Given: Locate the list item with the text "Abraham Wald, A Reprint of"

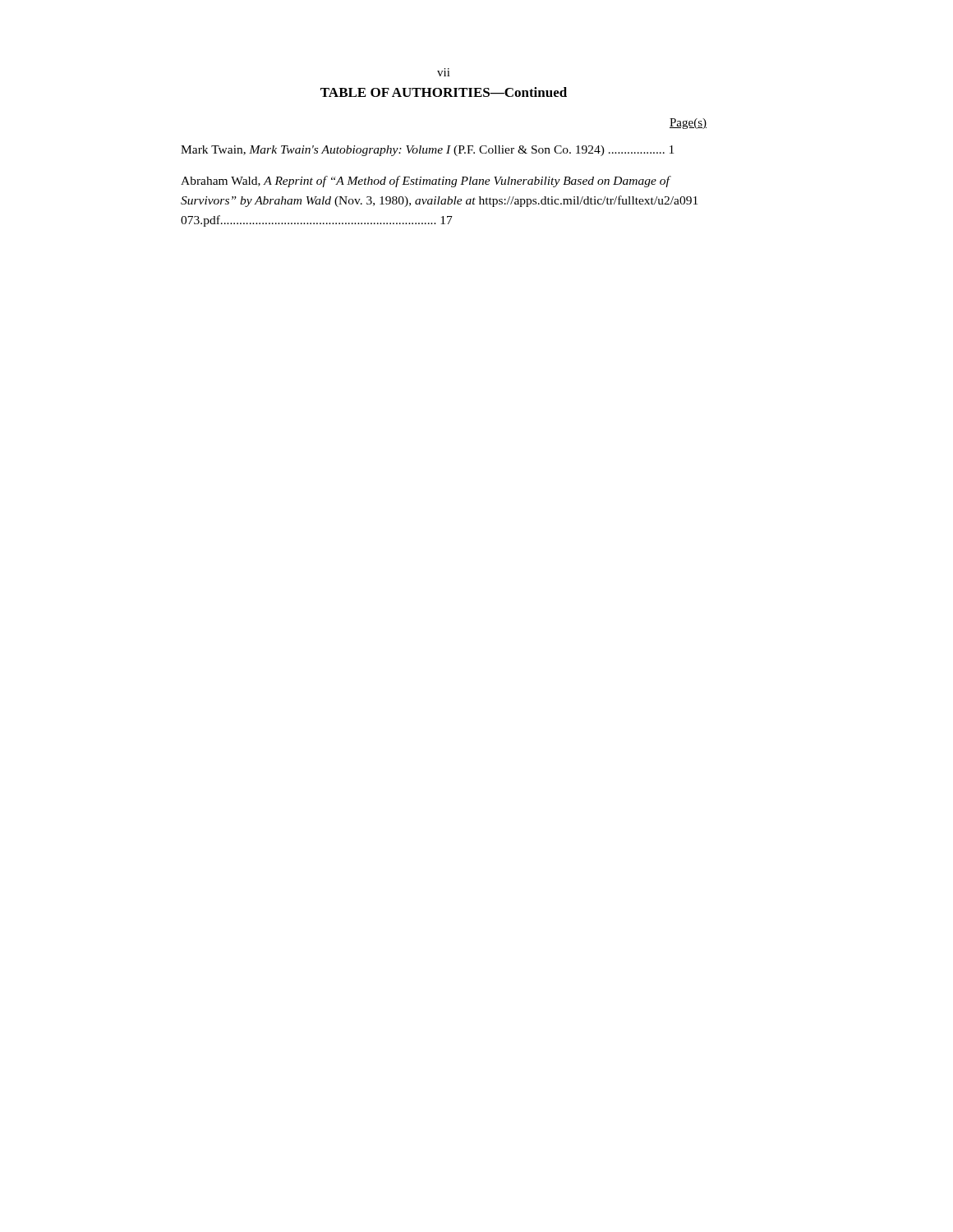Looking at the screenshot, I should tap(440, 200).
